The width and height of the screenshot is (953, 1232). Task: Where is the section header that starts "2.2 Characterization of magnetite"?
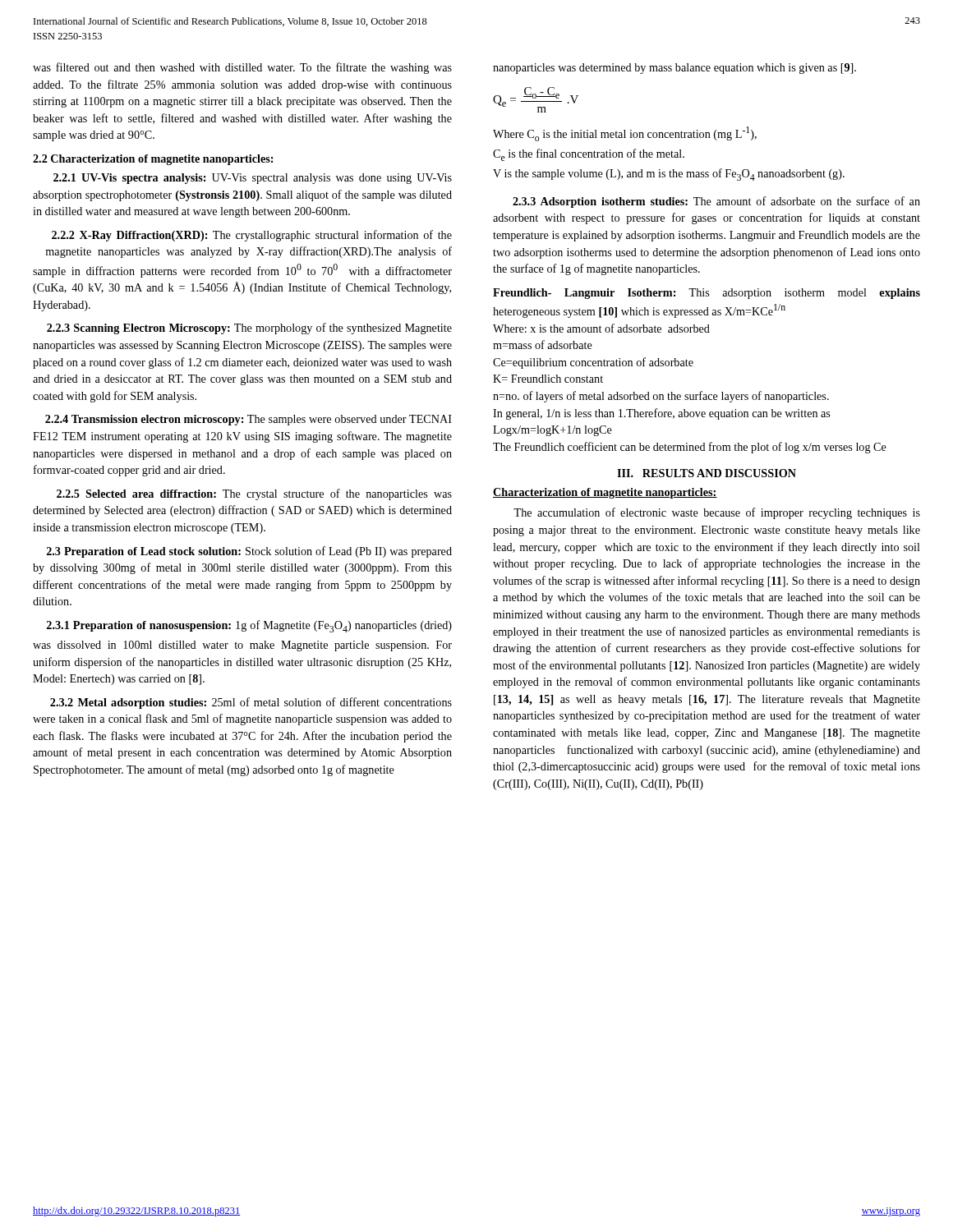[x=153, y=158]
